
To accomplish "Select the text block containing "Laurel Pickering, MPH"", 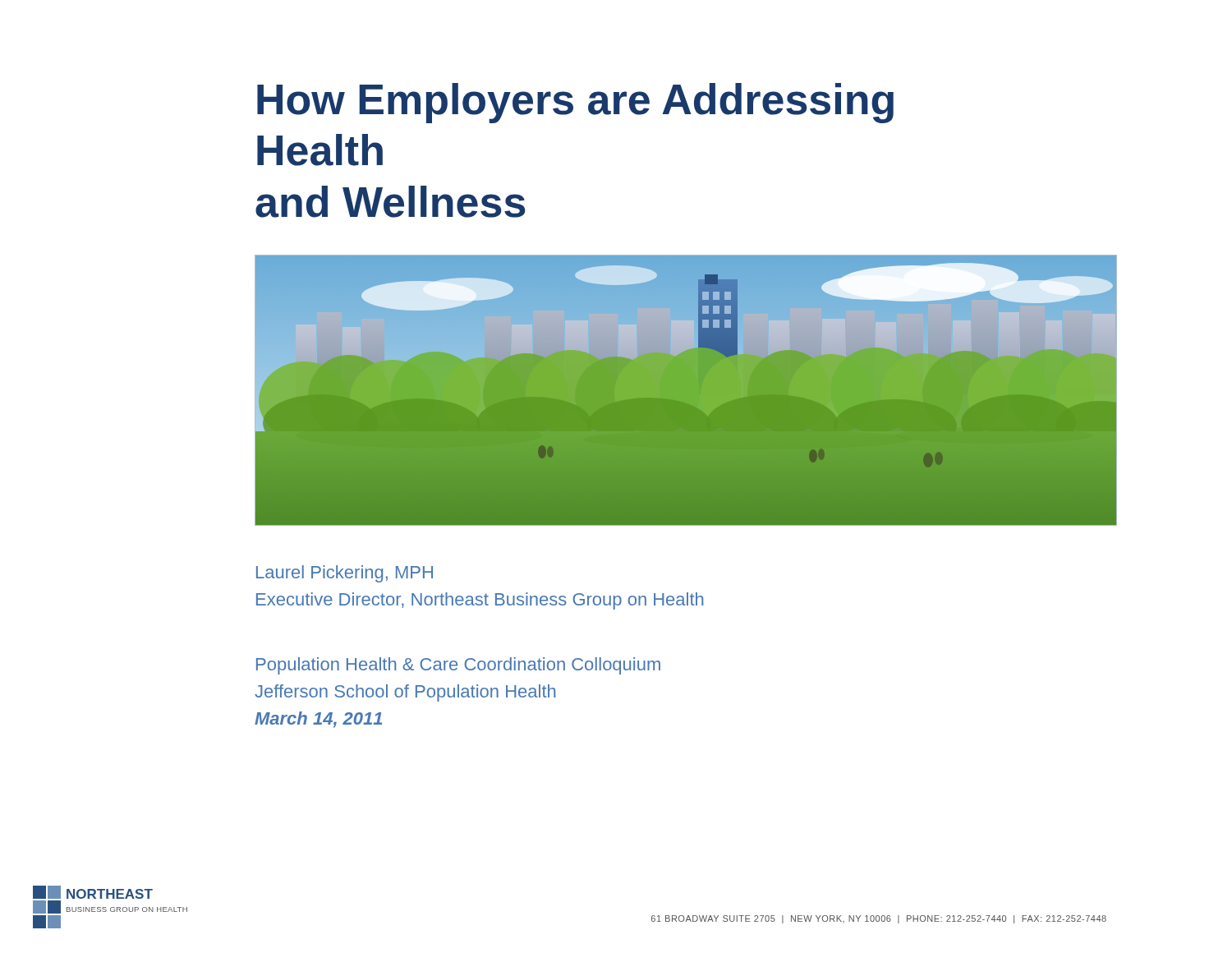I will click(x=563, y=586).
